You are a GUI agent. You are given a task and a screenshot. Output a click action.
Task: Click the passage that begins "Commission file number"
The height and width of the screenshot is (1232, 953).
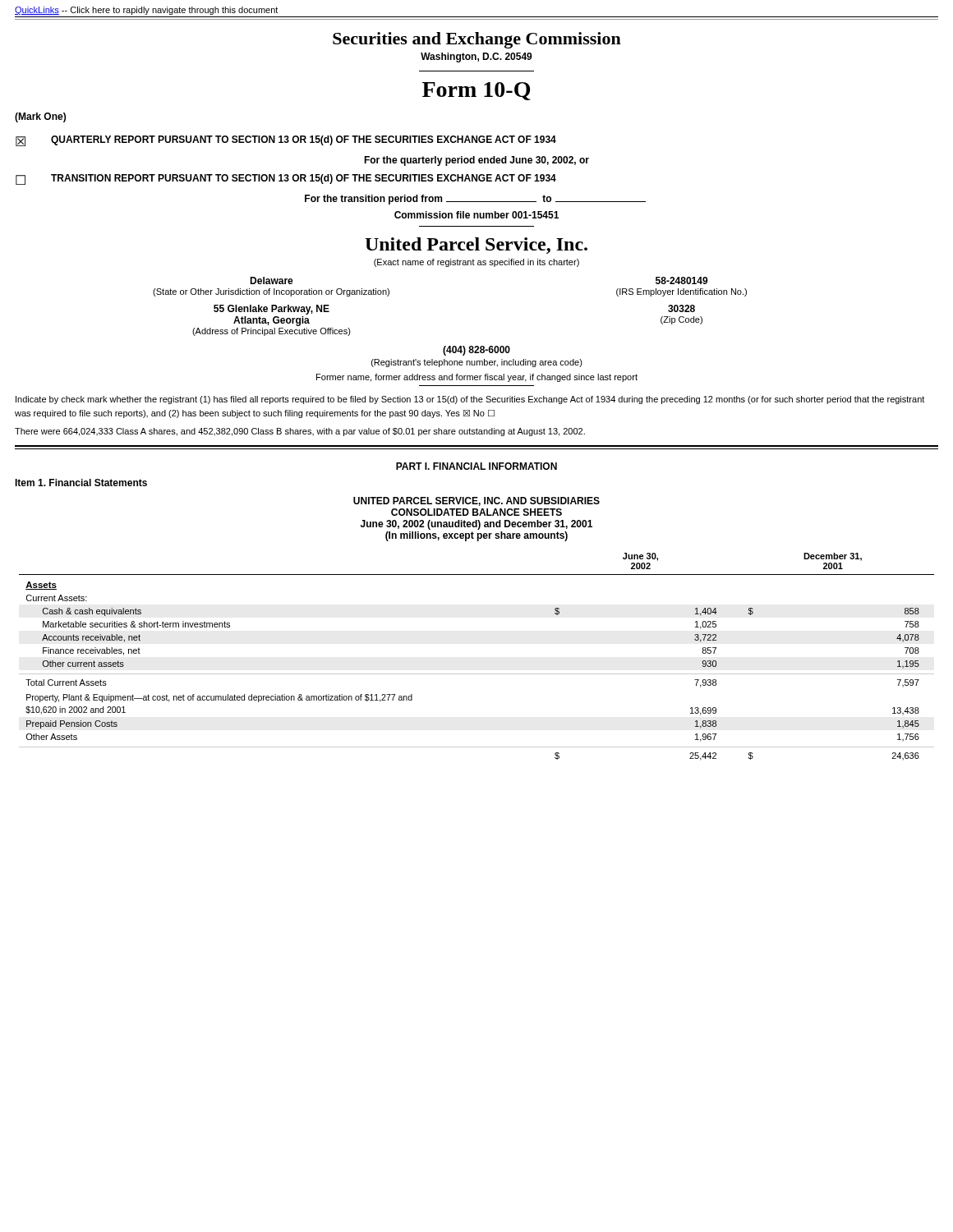click(x=476, y=215)
